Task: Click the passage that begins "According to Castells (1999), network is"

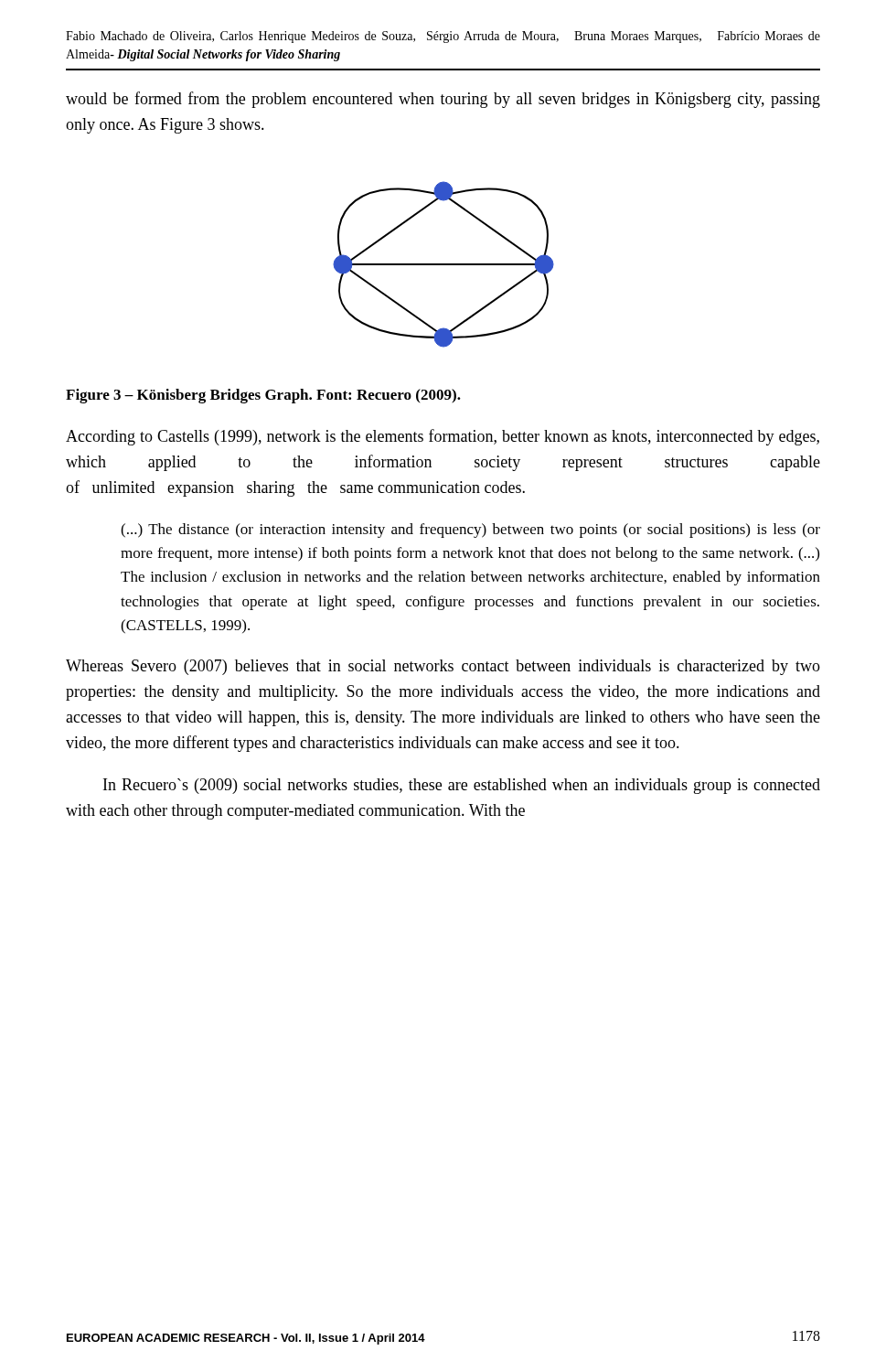Action: 443,437
